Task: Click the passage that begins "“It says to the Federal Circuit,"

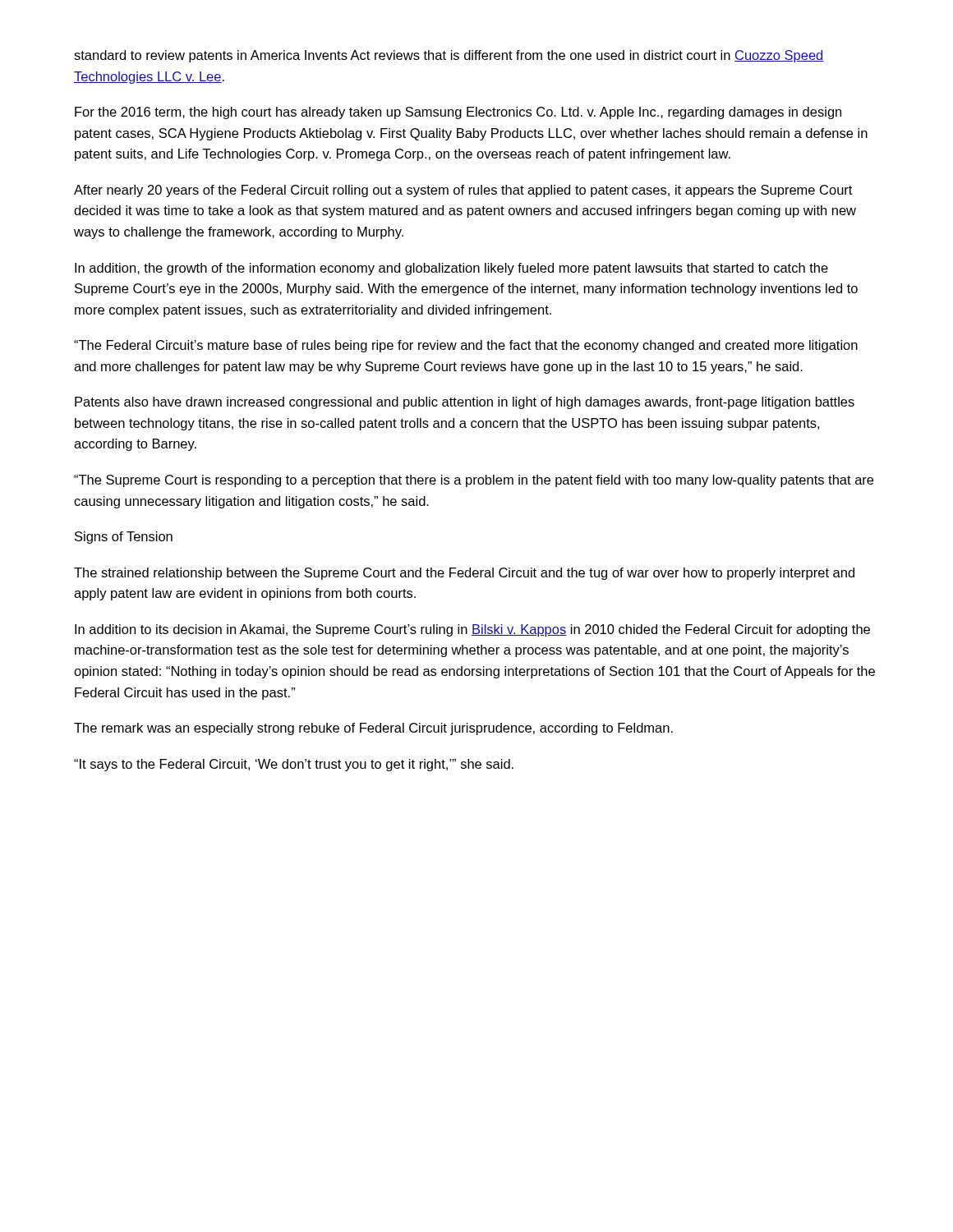Action: 294,764
